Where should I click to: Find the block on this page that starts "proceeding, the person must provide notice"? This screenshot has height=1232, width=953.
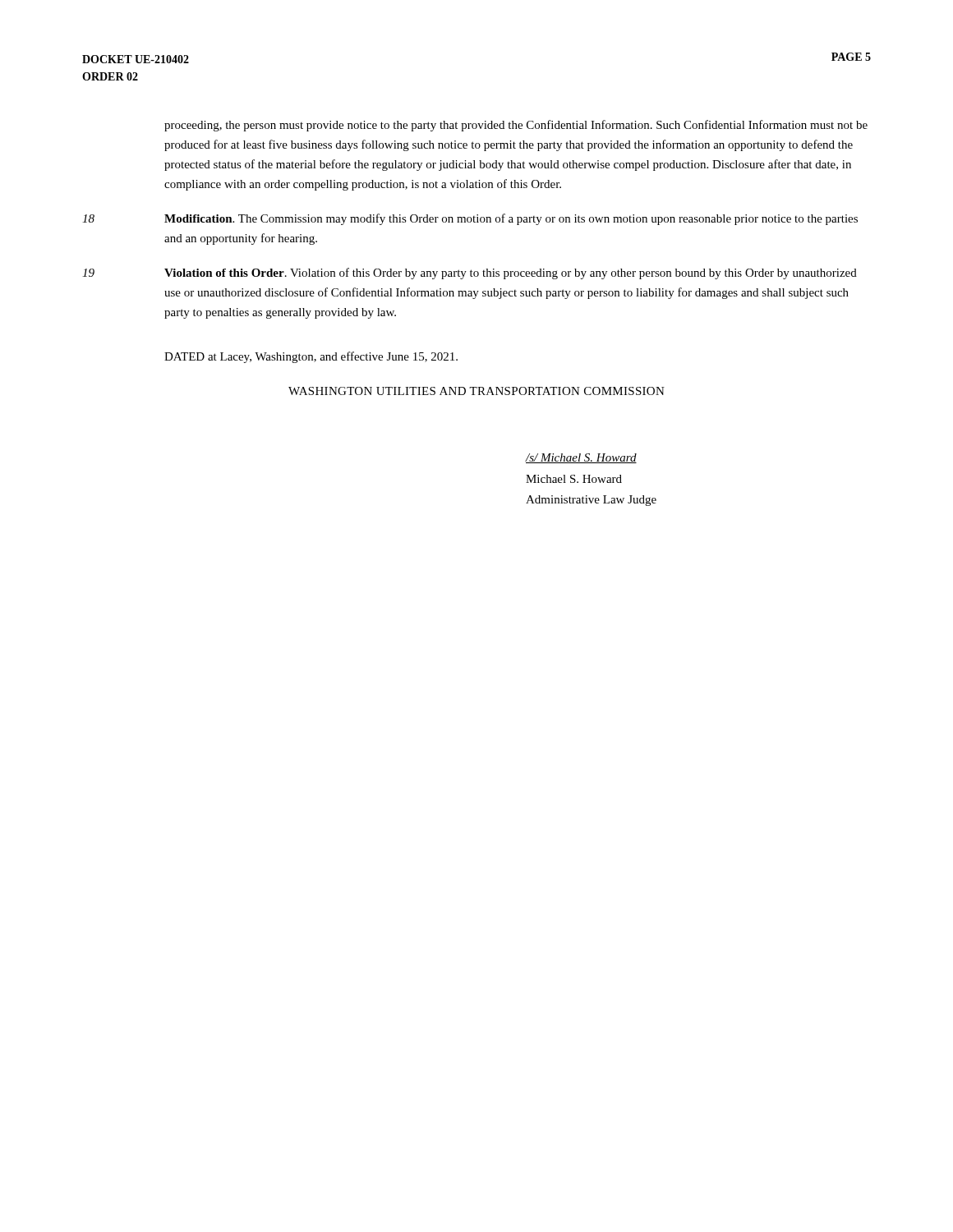[516, 154]
